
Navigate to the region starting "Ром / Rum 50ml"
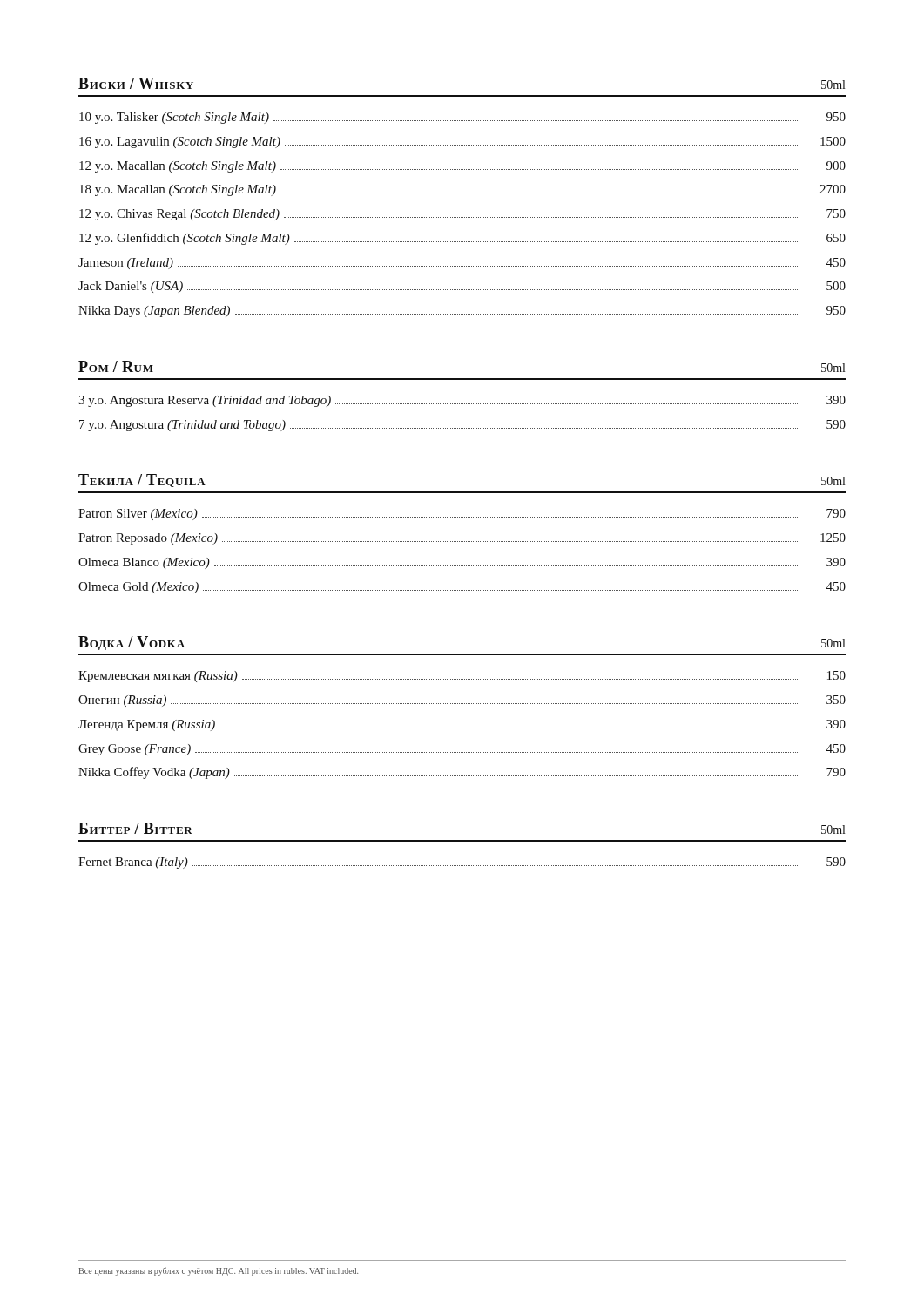click(462, 369)
